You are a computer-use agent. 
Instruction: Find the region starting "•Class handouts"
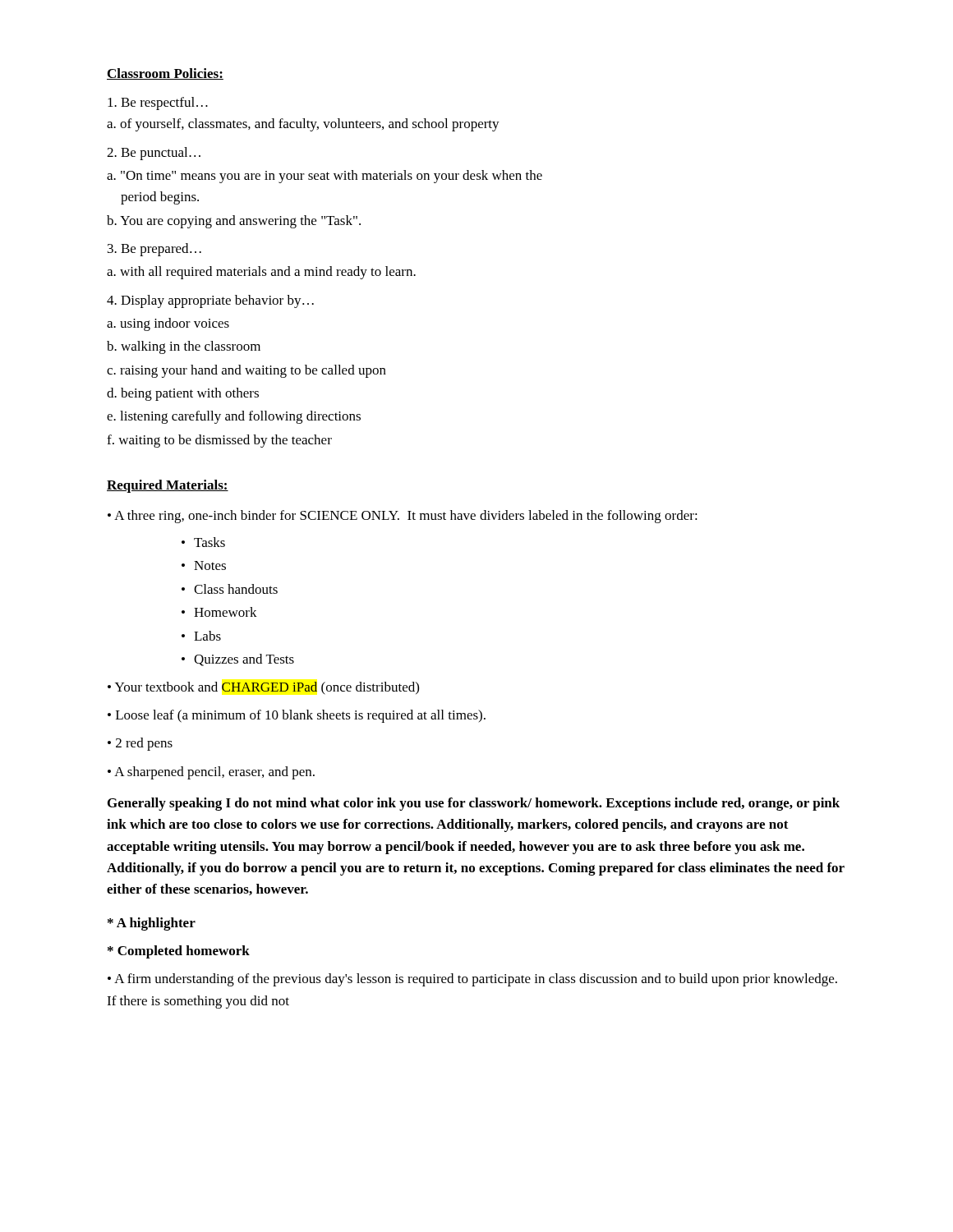229,589
